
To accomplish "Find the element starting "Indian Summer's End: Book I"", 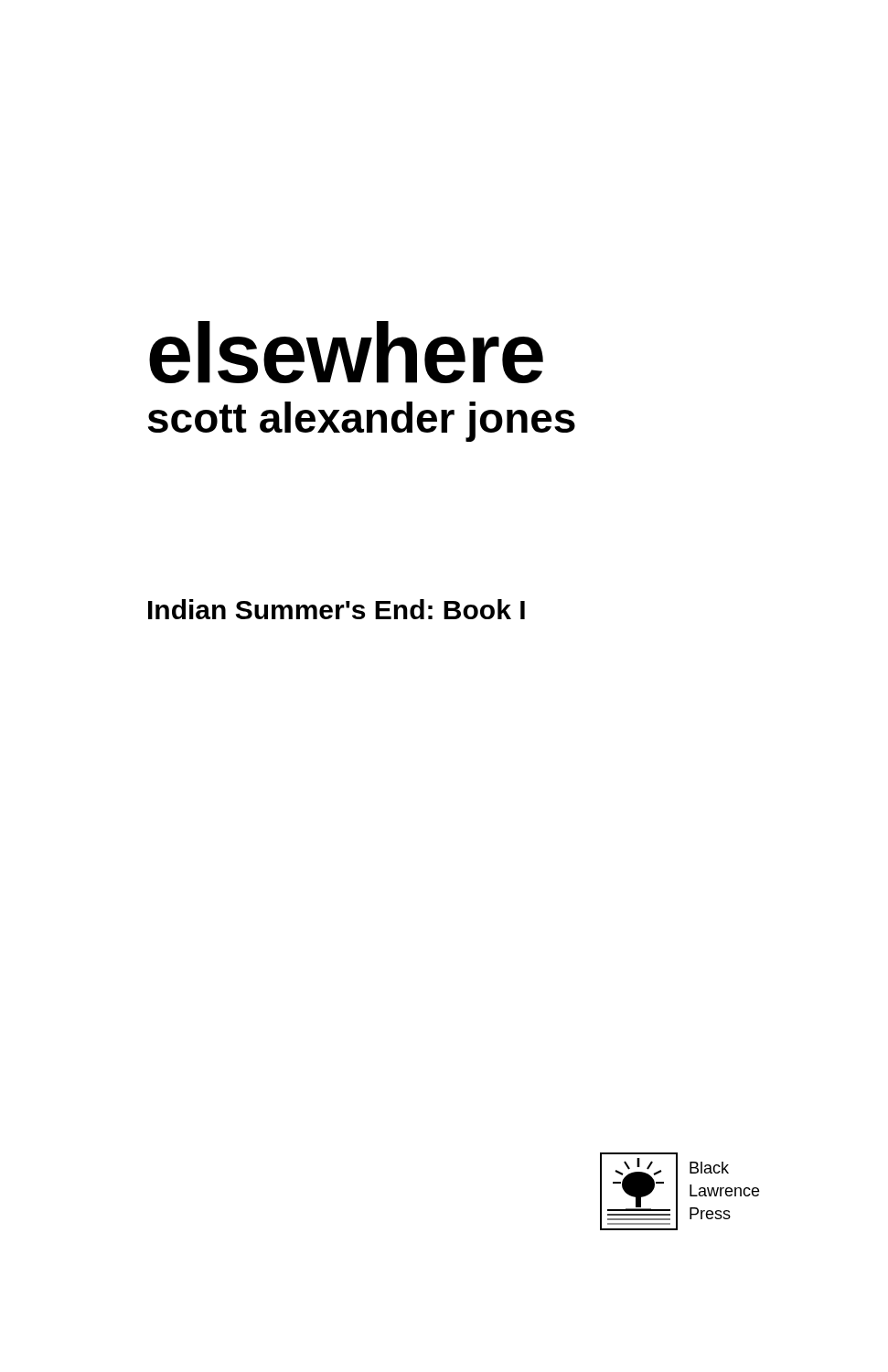I will (375, 610).
